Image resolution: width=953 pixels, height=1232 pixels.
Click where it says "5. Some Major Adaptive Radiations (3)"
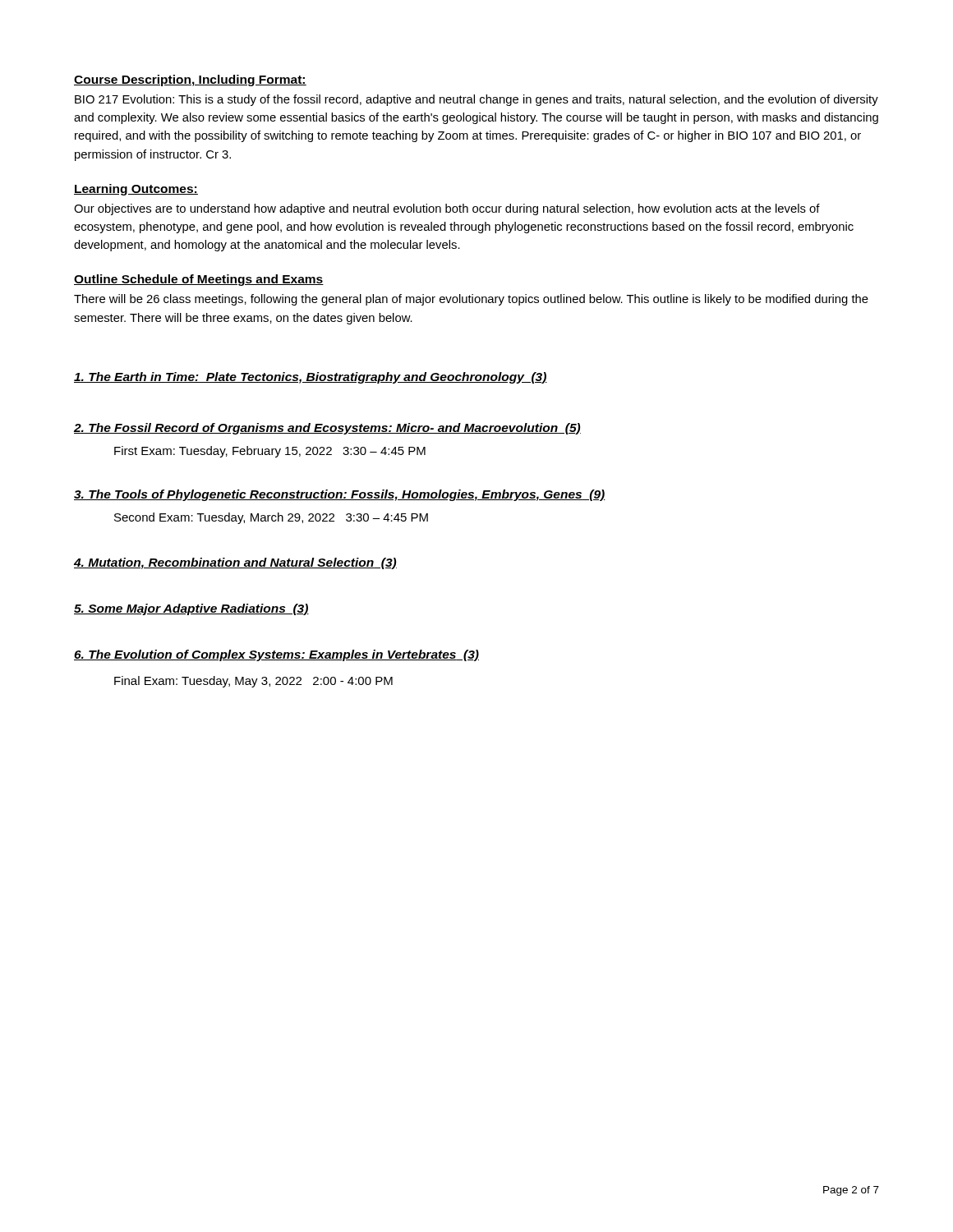(191, 608)
